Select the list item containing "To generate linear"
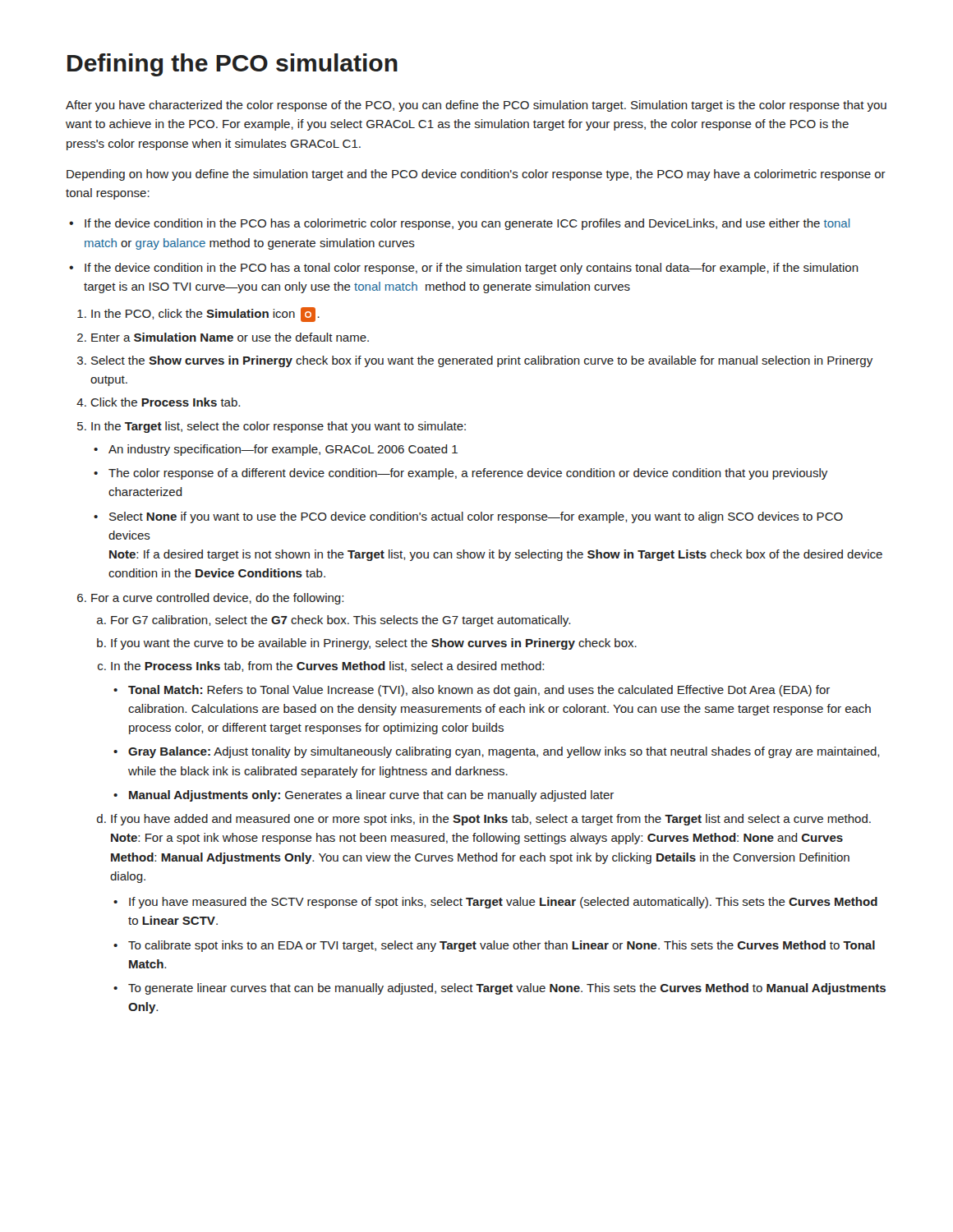 pos(507,997)
